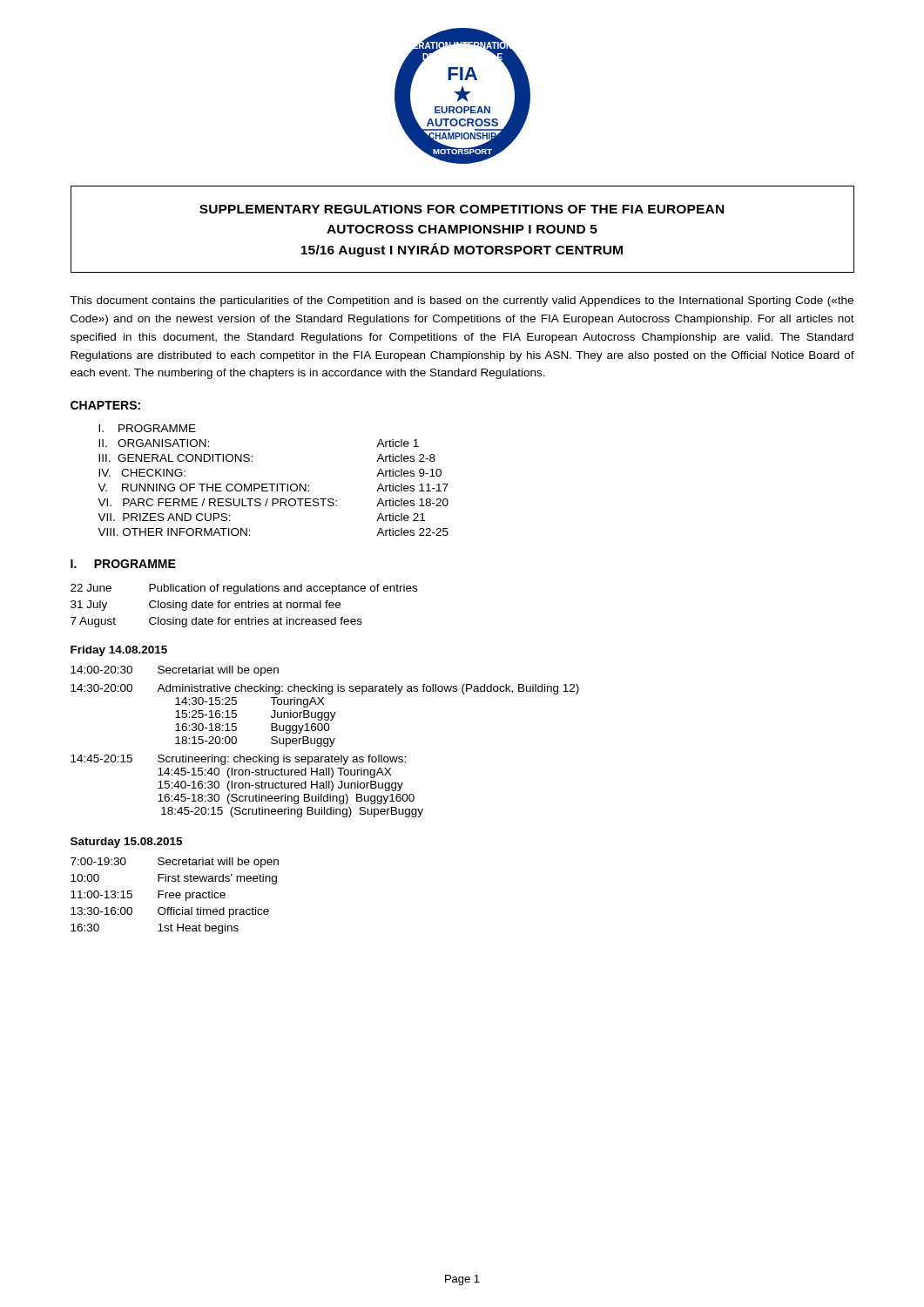
Task: Where is the passage that starts "V. RUNNING OF"?
Action: tap(204, 488)
